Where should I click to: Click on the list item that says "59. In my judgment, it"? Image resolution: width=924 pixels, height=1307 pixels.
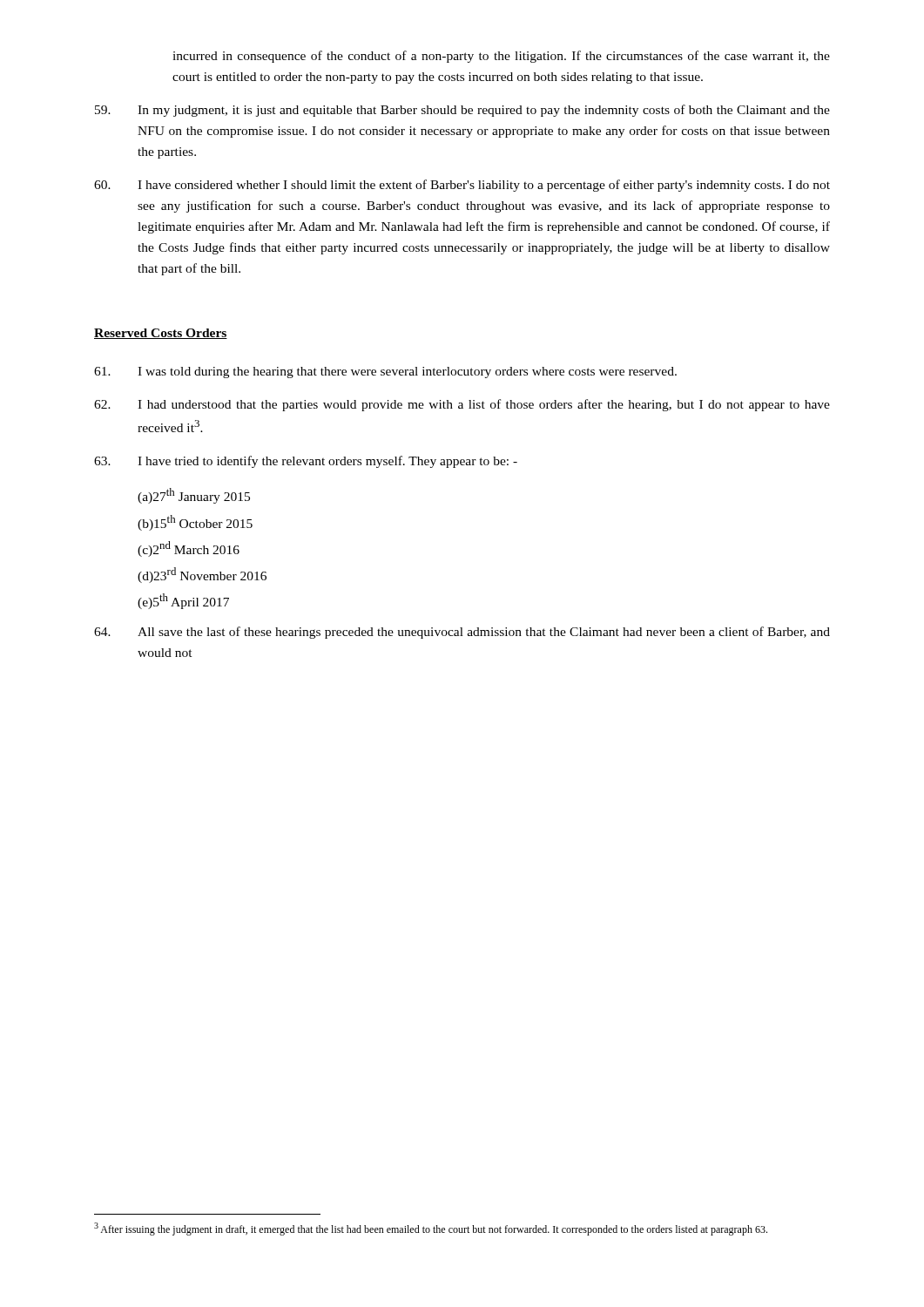[x=462, y=131]
